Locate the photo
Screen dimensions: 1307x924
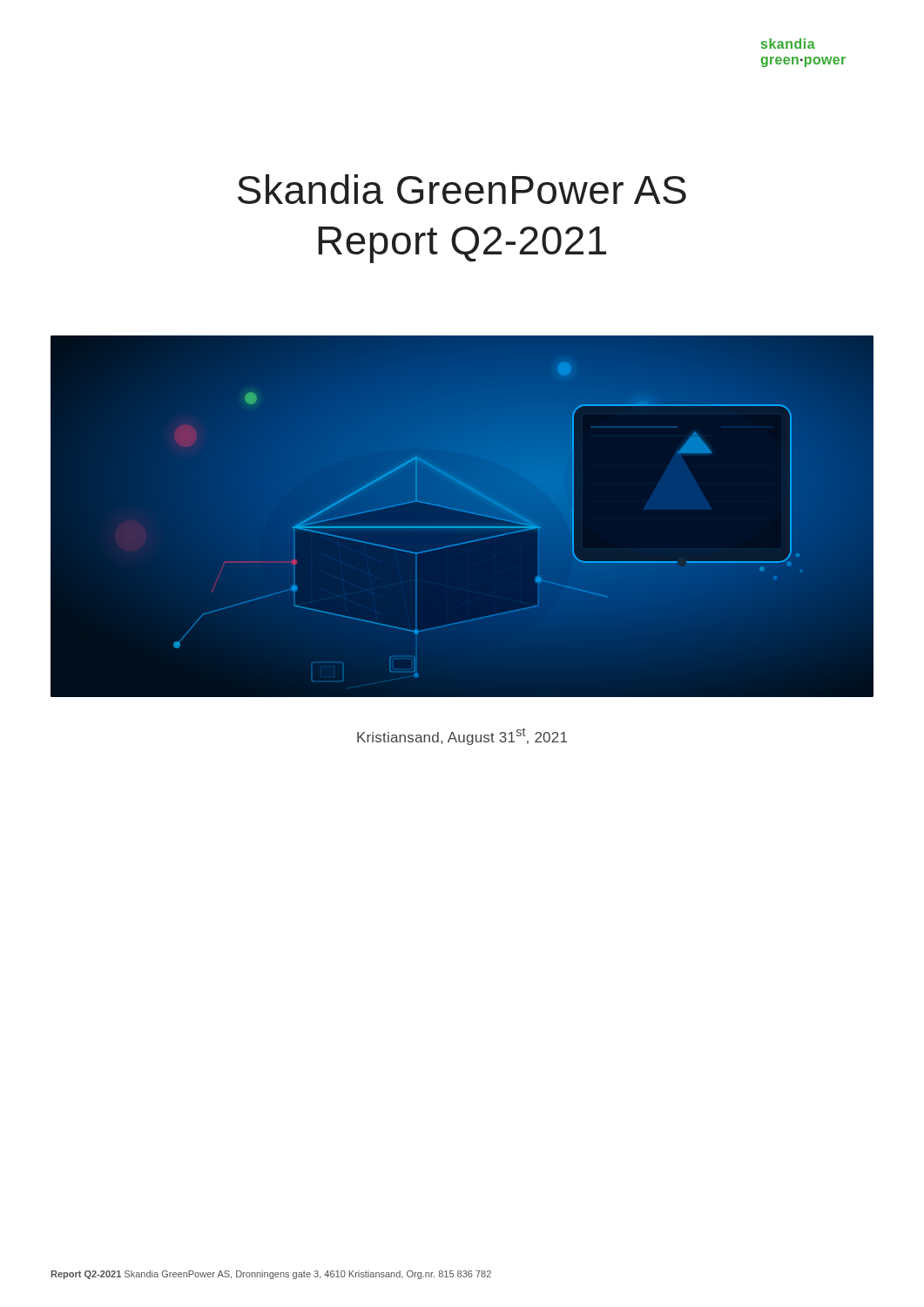pyautogui.click(x=462, y=516)
